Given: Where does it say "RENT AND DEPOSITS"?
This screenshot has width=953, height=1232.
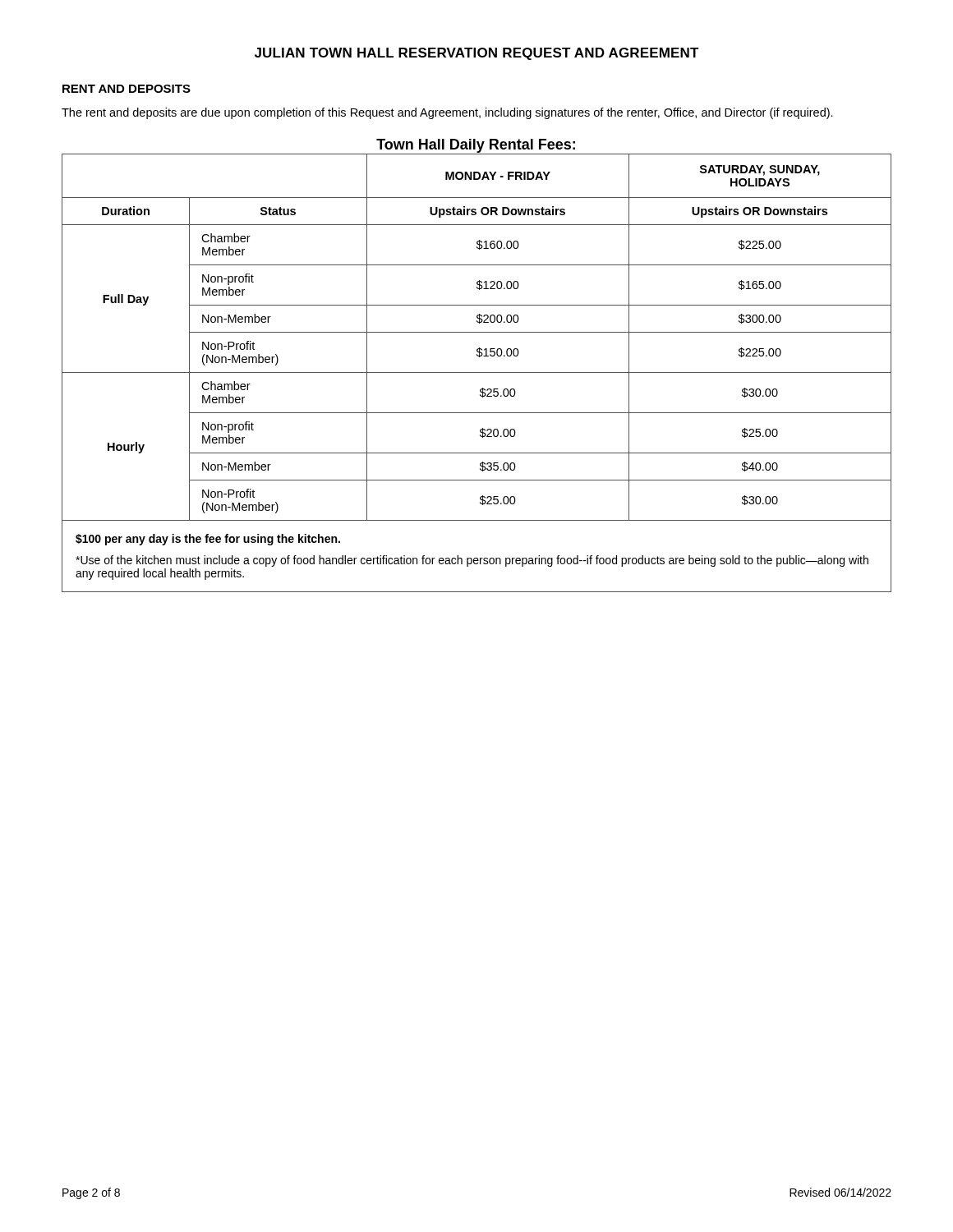Looking at the screenshot, I should coord(126,88).
